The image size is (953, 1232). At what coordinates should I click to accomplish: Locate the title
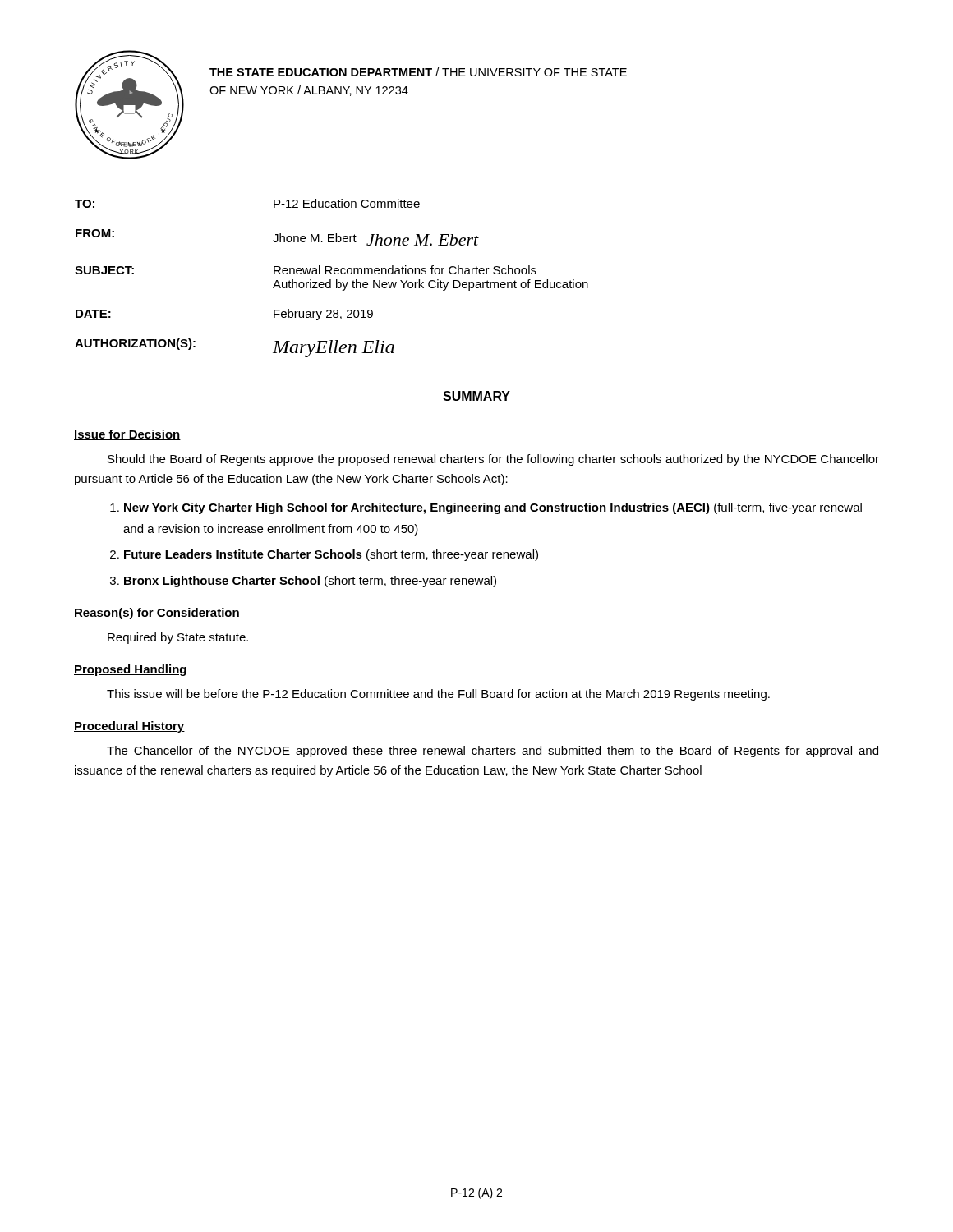[476, 396]
